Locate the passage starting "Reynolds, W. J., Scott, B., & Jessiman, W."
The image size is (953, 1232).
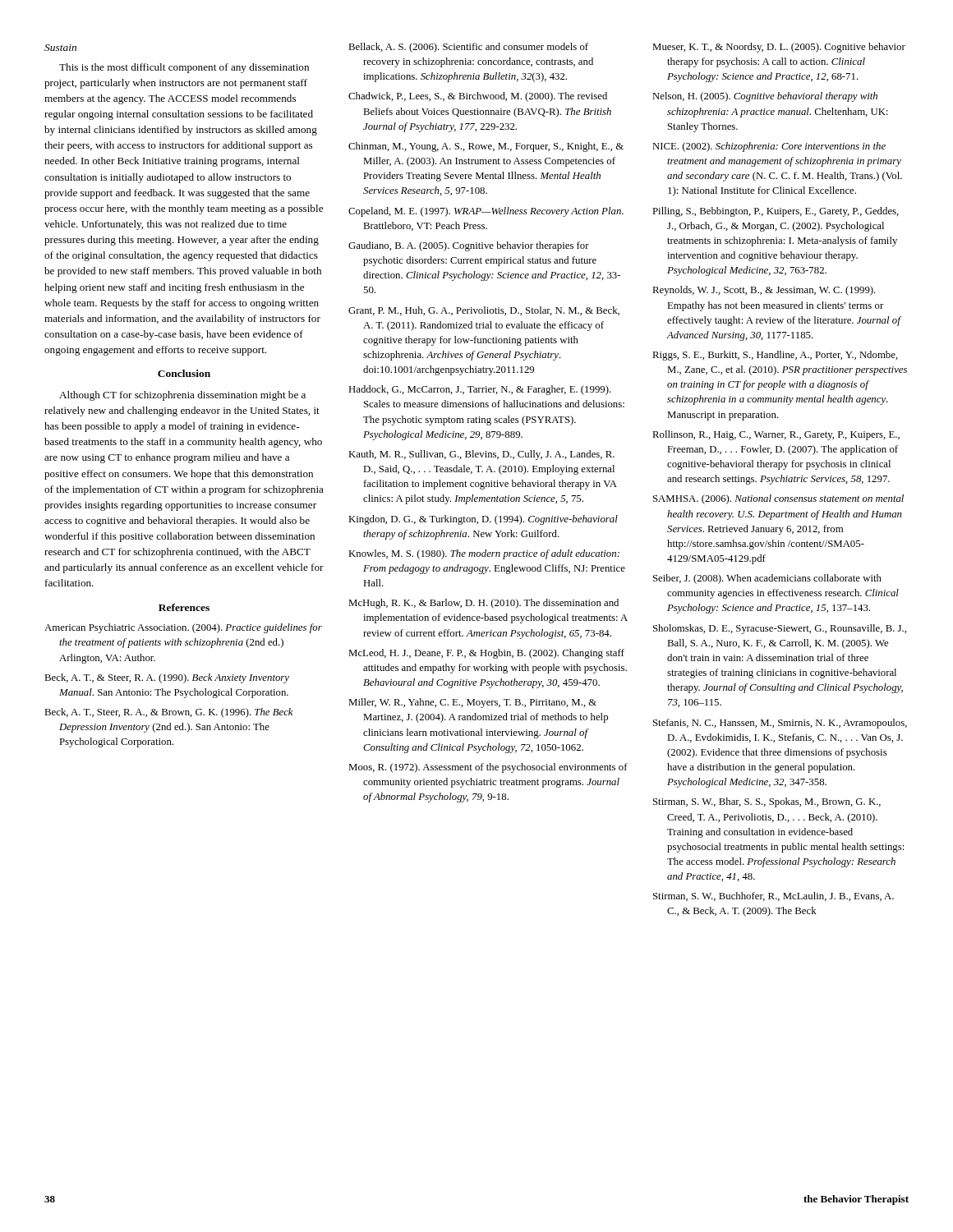pos(776,313)
